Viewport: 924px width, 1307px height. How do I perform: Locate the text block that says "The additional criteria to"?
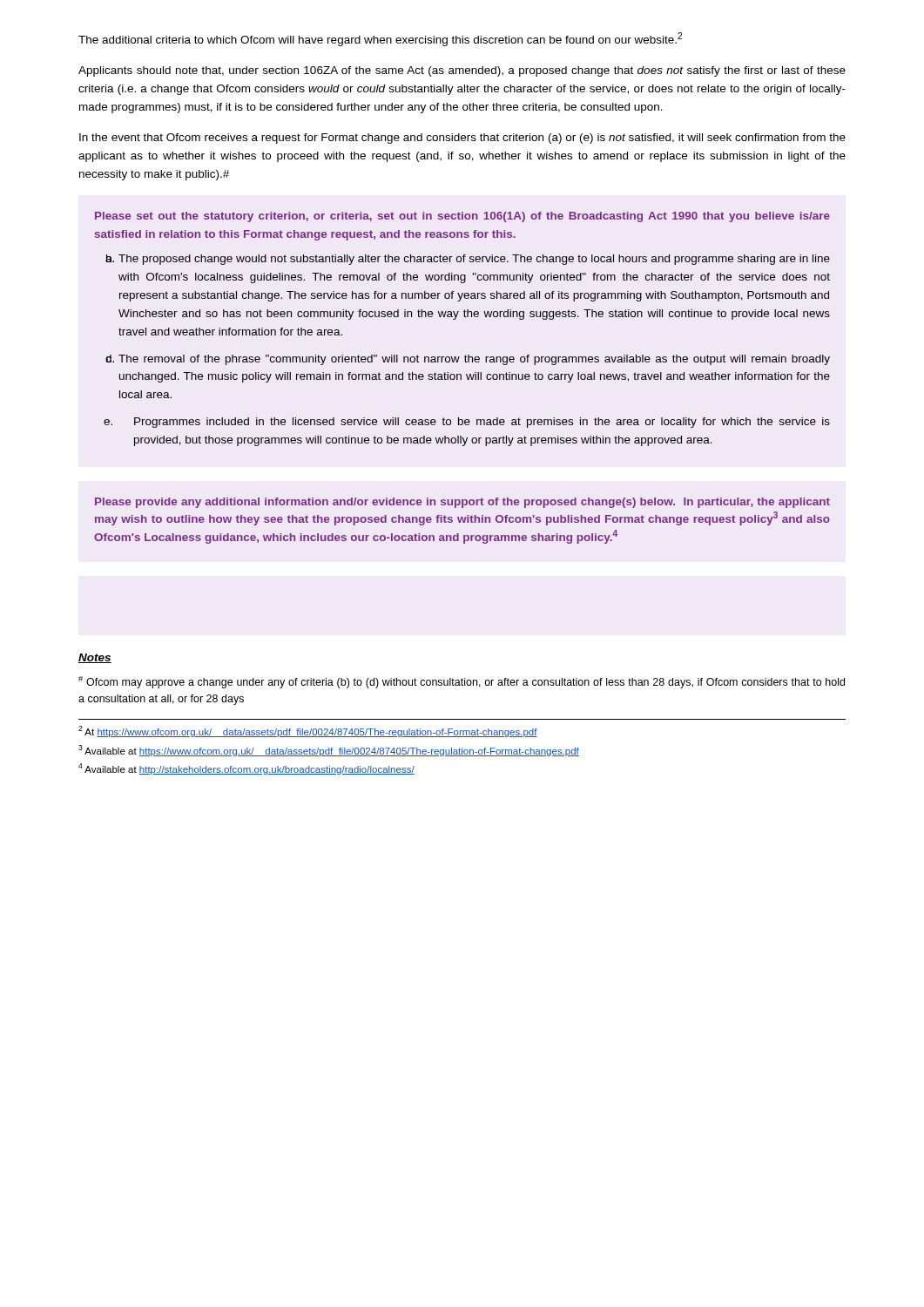pos(462,40)
